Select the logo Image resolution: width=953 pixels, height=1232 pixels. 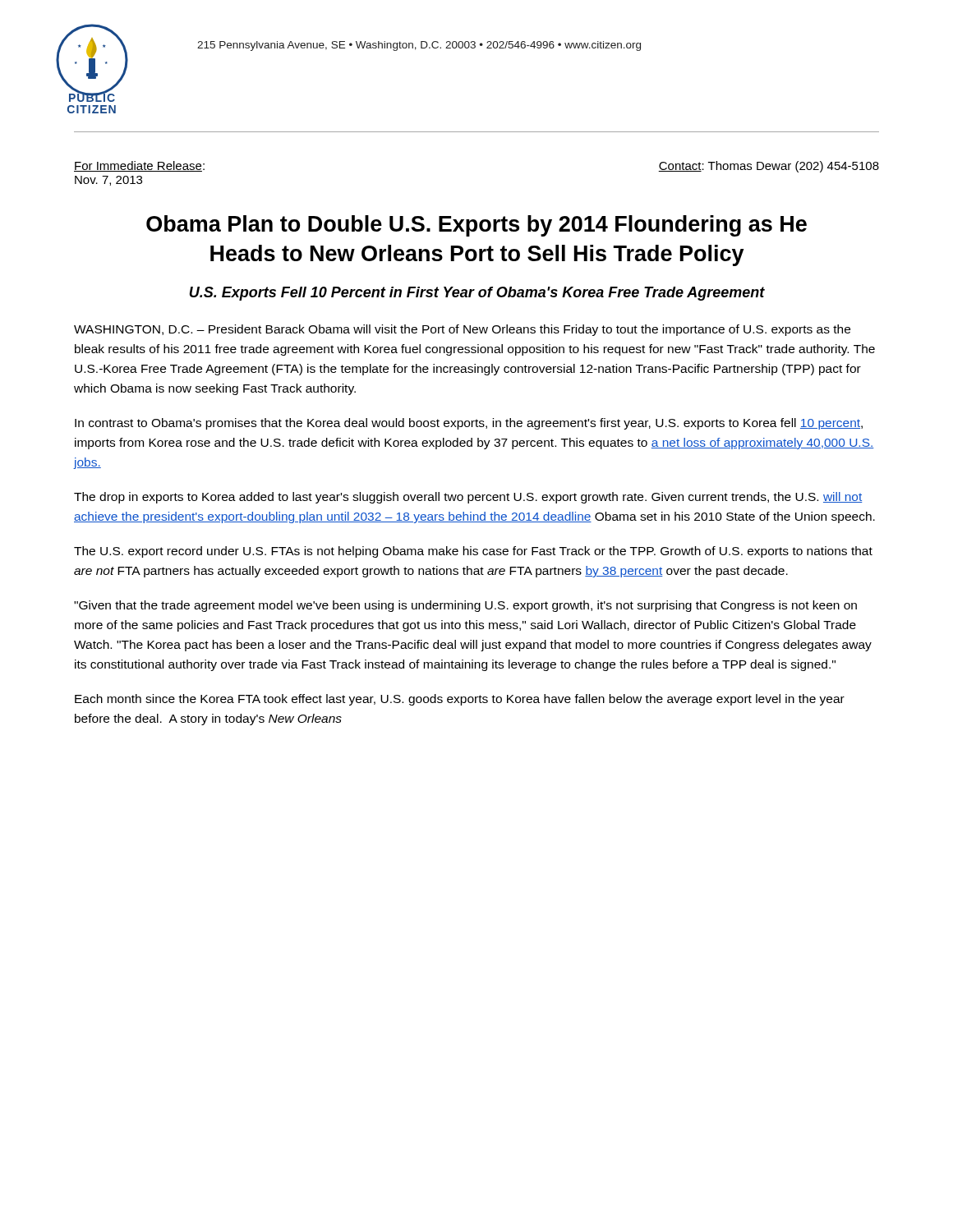(107, 70)
